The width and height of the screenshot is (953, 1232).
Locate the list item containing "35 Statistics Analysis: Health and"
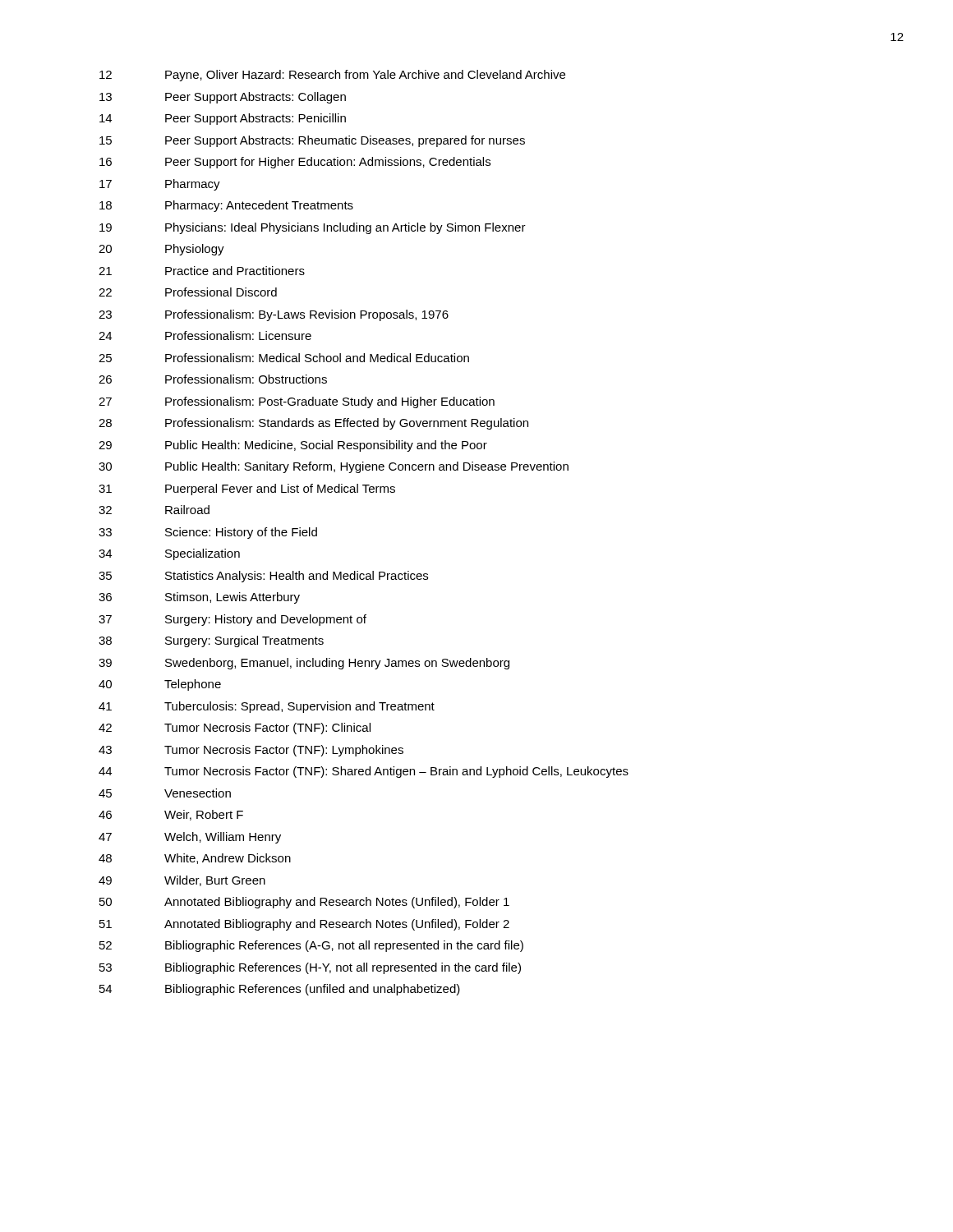263,577
